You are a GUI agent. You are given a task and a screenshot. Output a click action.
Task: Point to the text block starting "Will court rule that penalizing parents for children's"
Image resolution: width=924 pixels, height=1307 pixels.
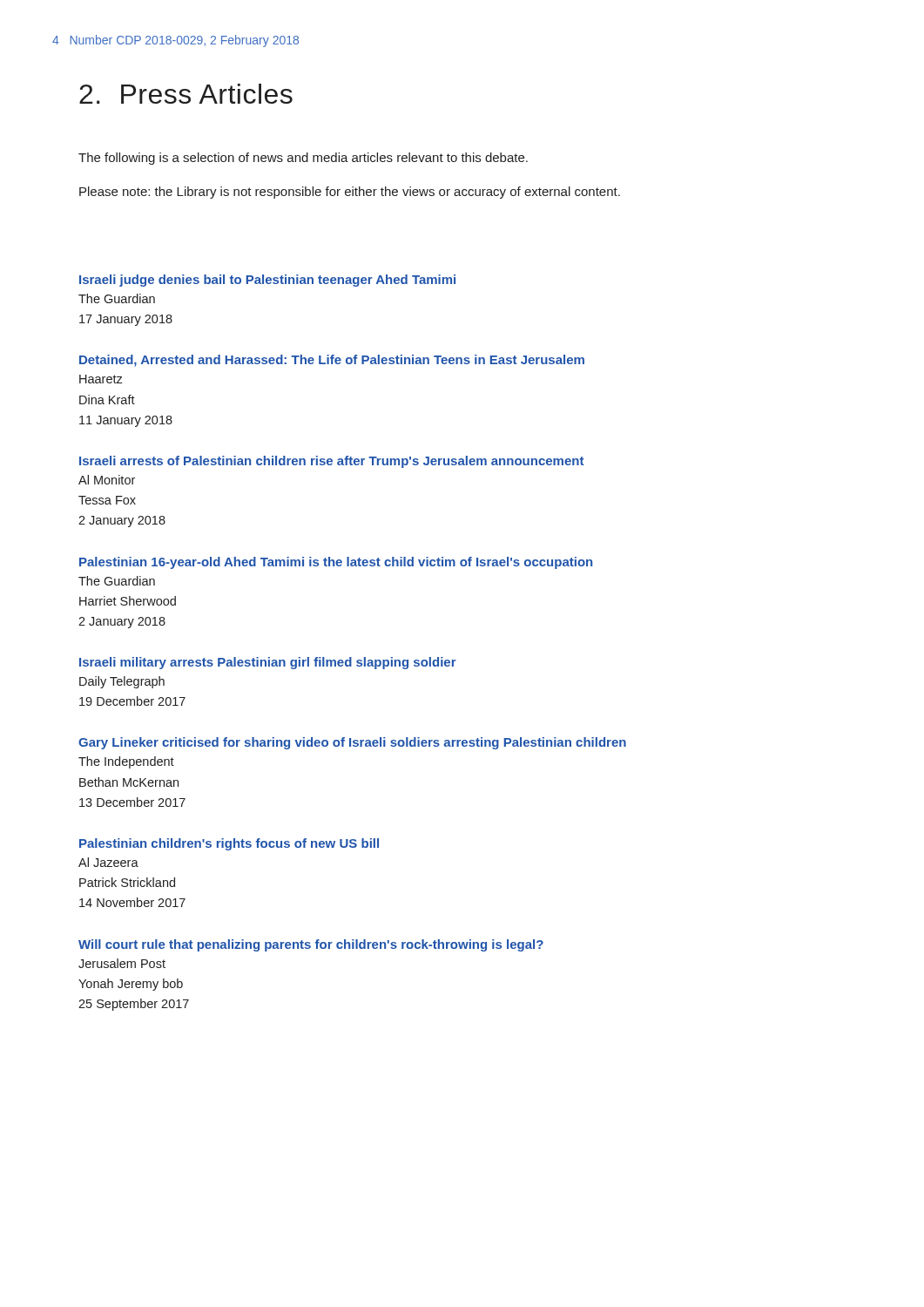311,945
